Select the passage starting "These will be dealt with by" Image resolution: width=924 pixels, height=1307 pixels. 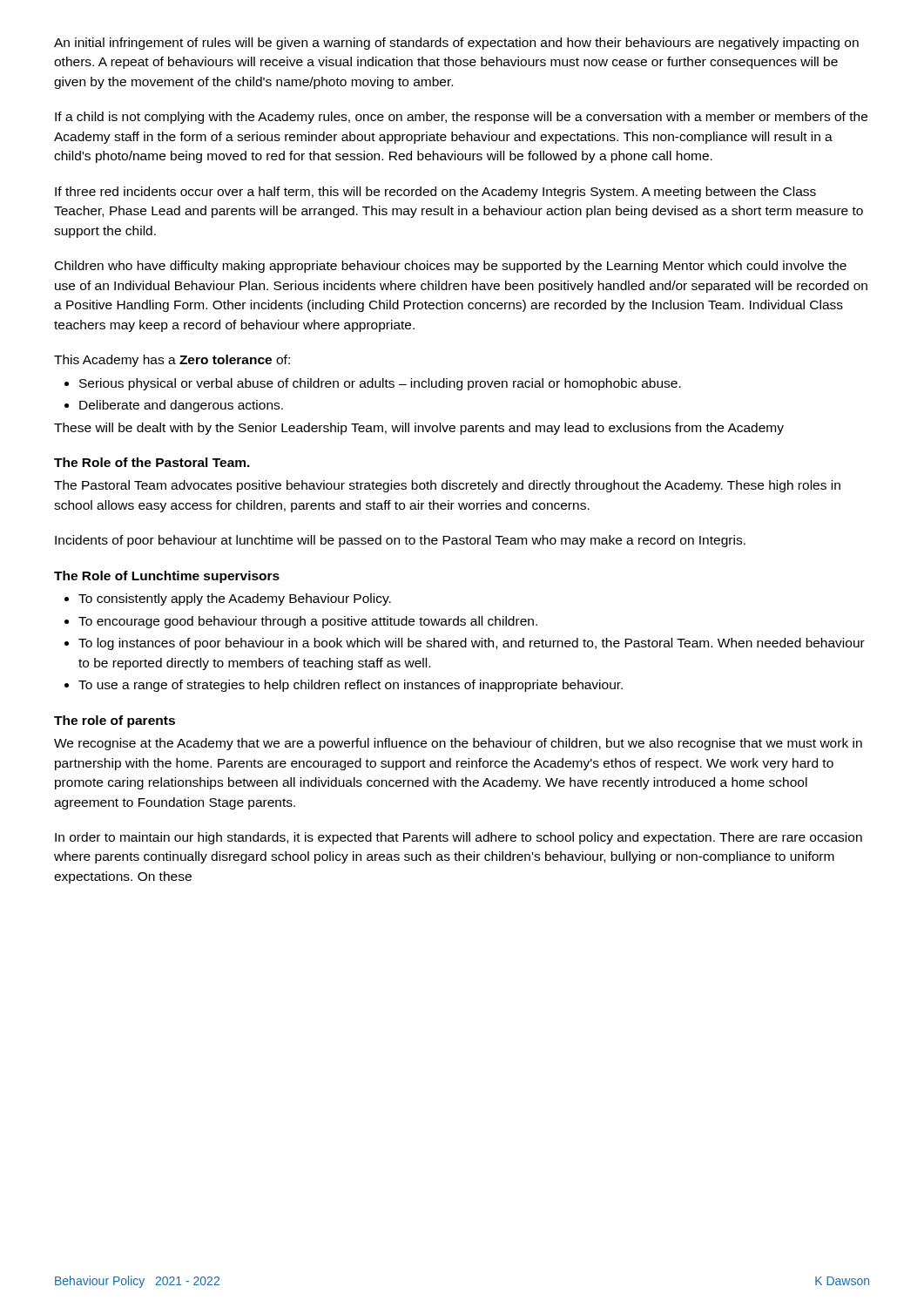(419, 427)
